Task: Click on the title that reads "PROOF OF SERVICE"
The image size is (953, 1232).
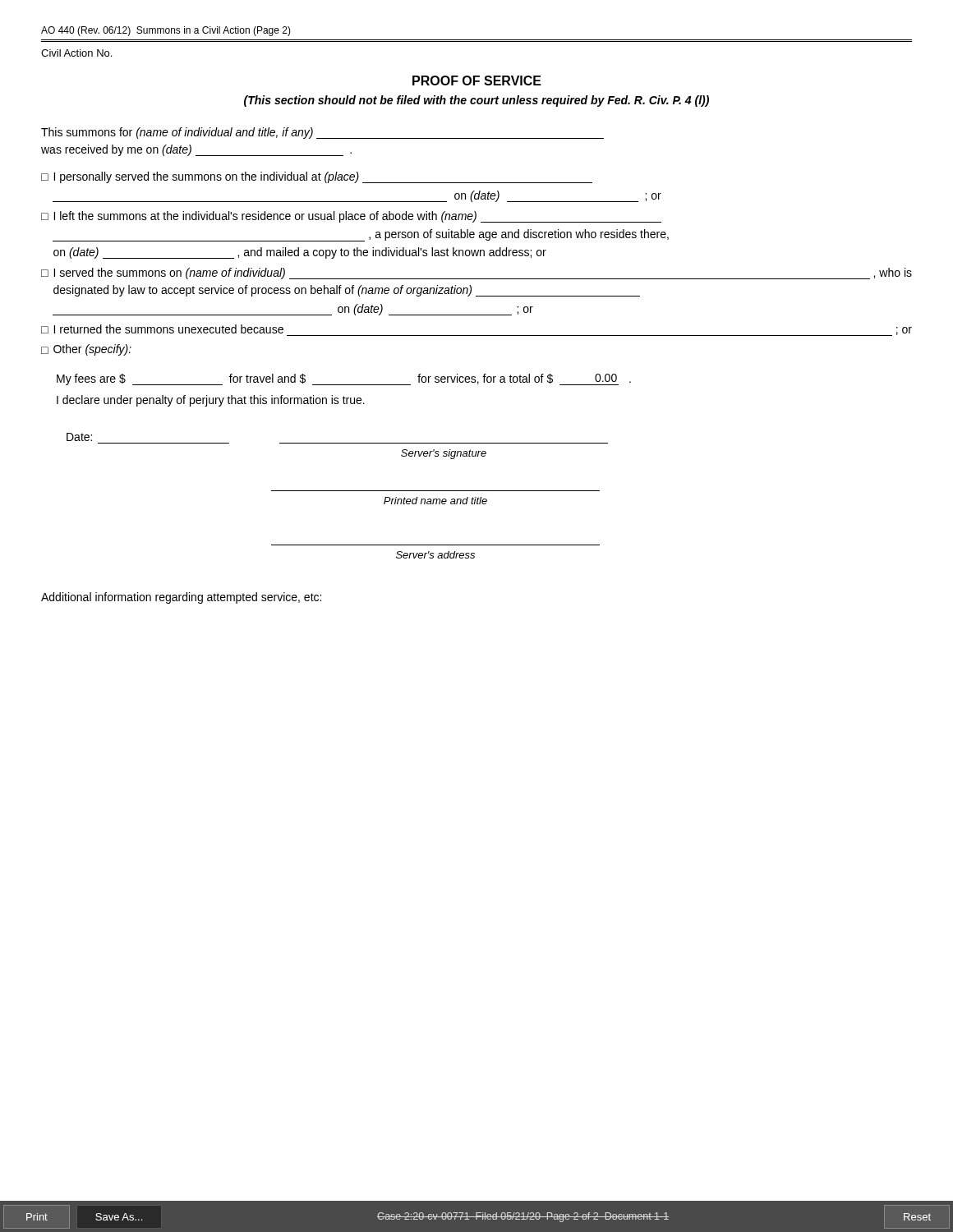Action: 476,81
